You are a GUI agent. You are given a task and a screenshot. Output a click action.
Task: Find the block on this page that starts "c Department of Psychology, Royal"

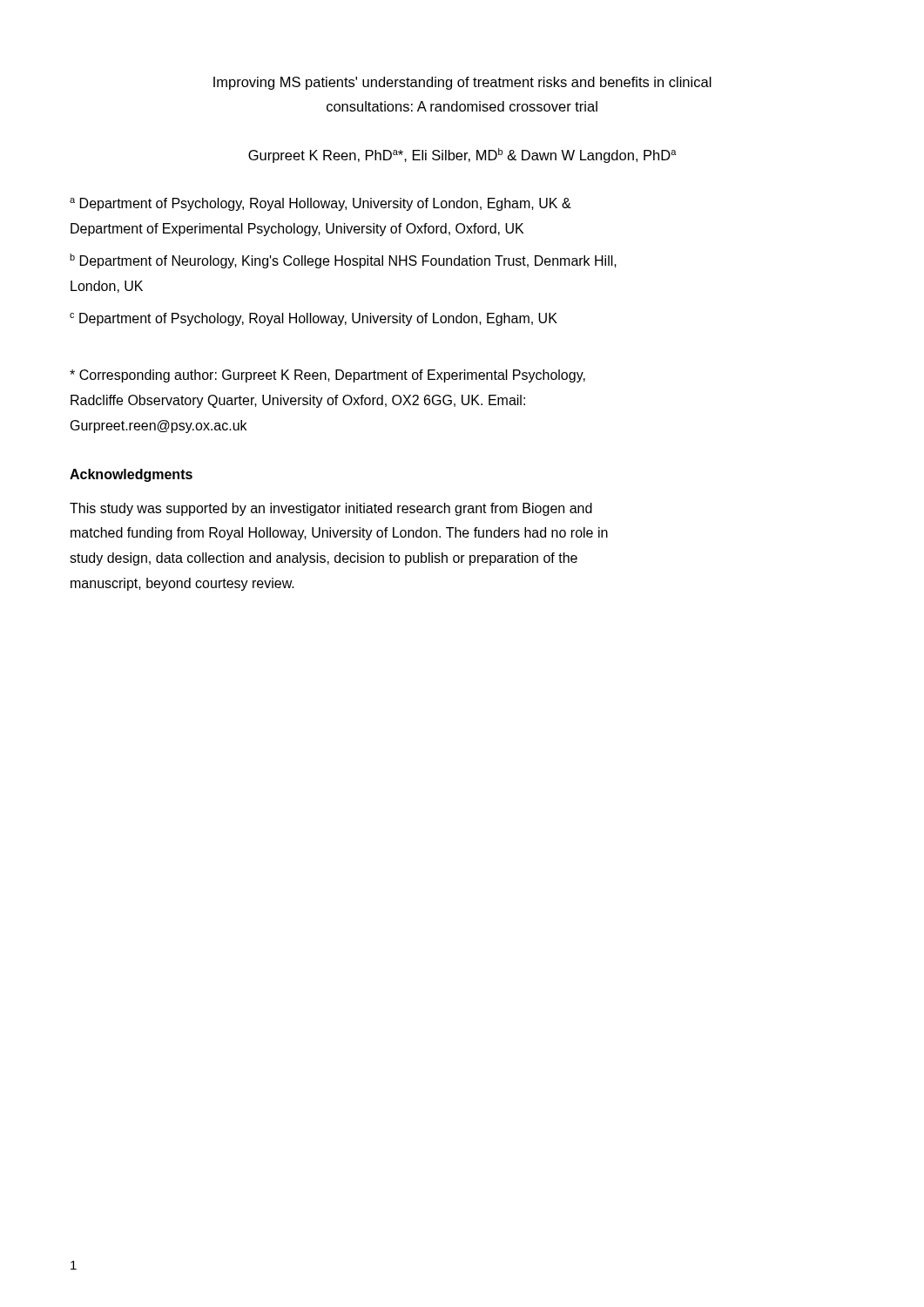point(313,318)
